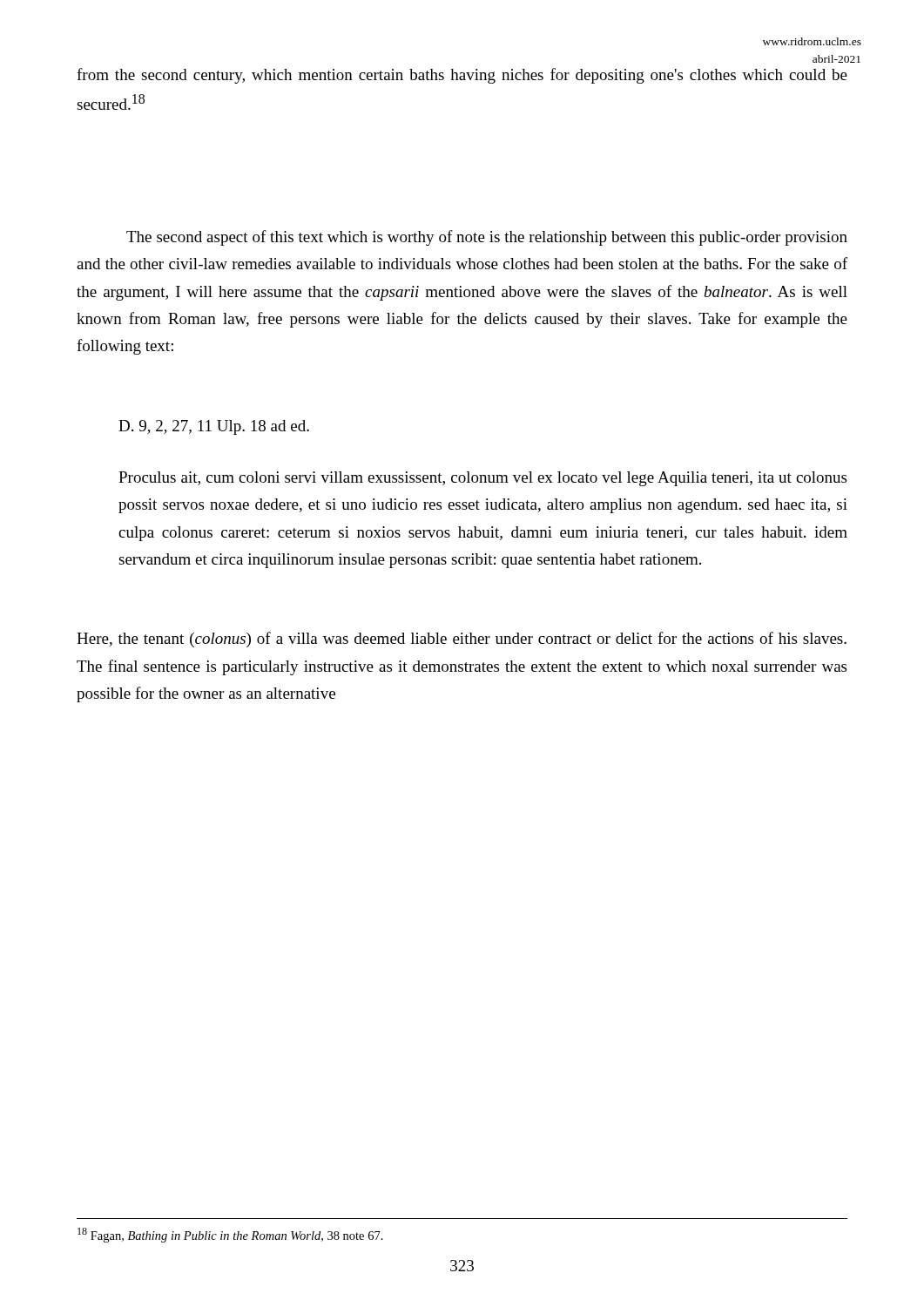Select the text block with the text "Here, the tenant (colonus) of a"

pyautogui.click(x=462, y=666)
